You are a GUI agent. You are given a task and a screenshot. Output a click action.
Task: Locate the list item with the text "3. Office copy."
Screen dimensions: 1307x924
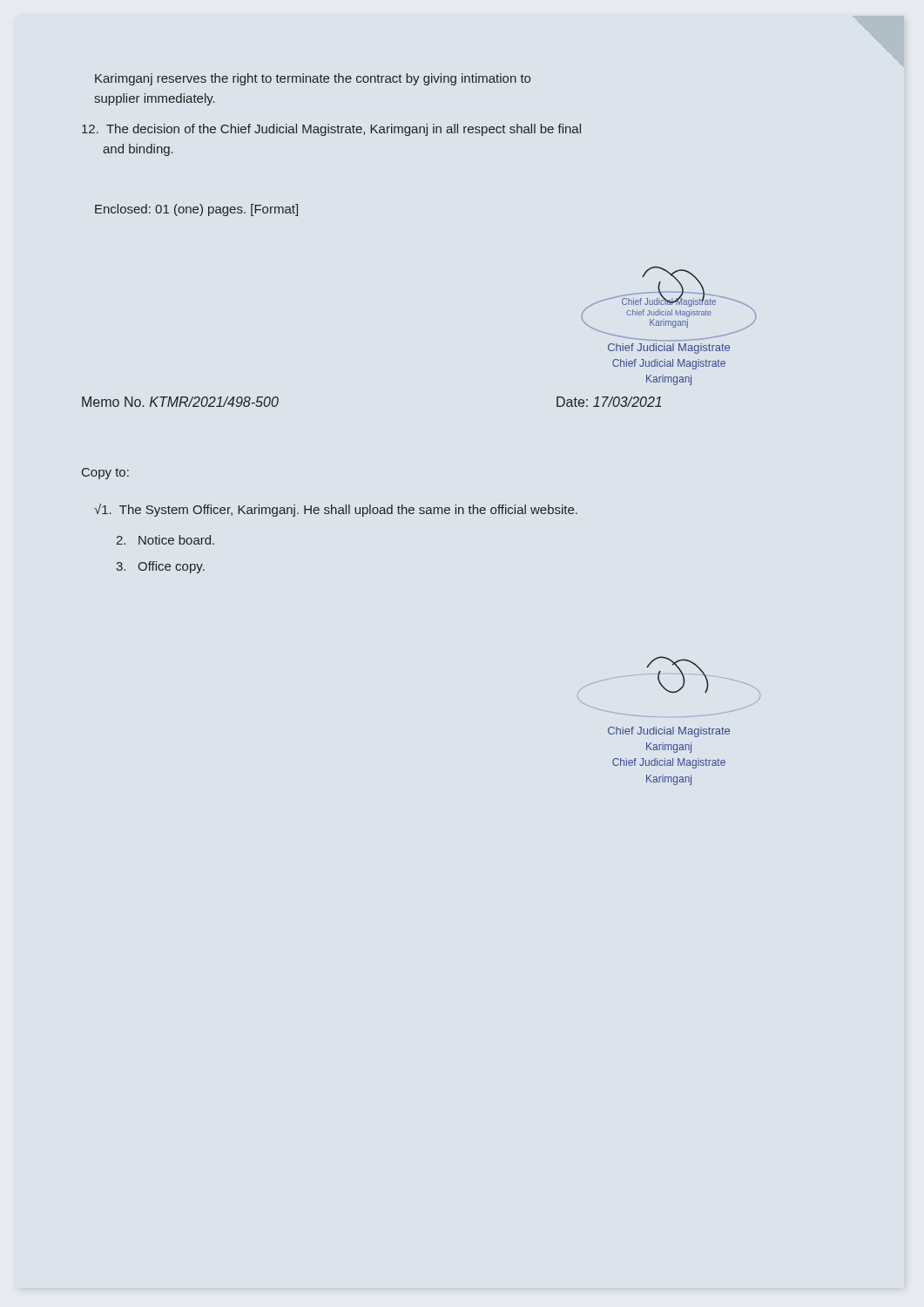[x=161, y=566]
